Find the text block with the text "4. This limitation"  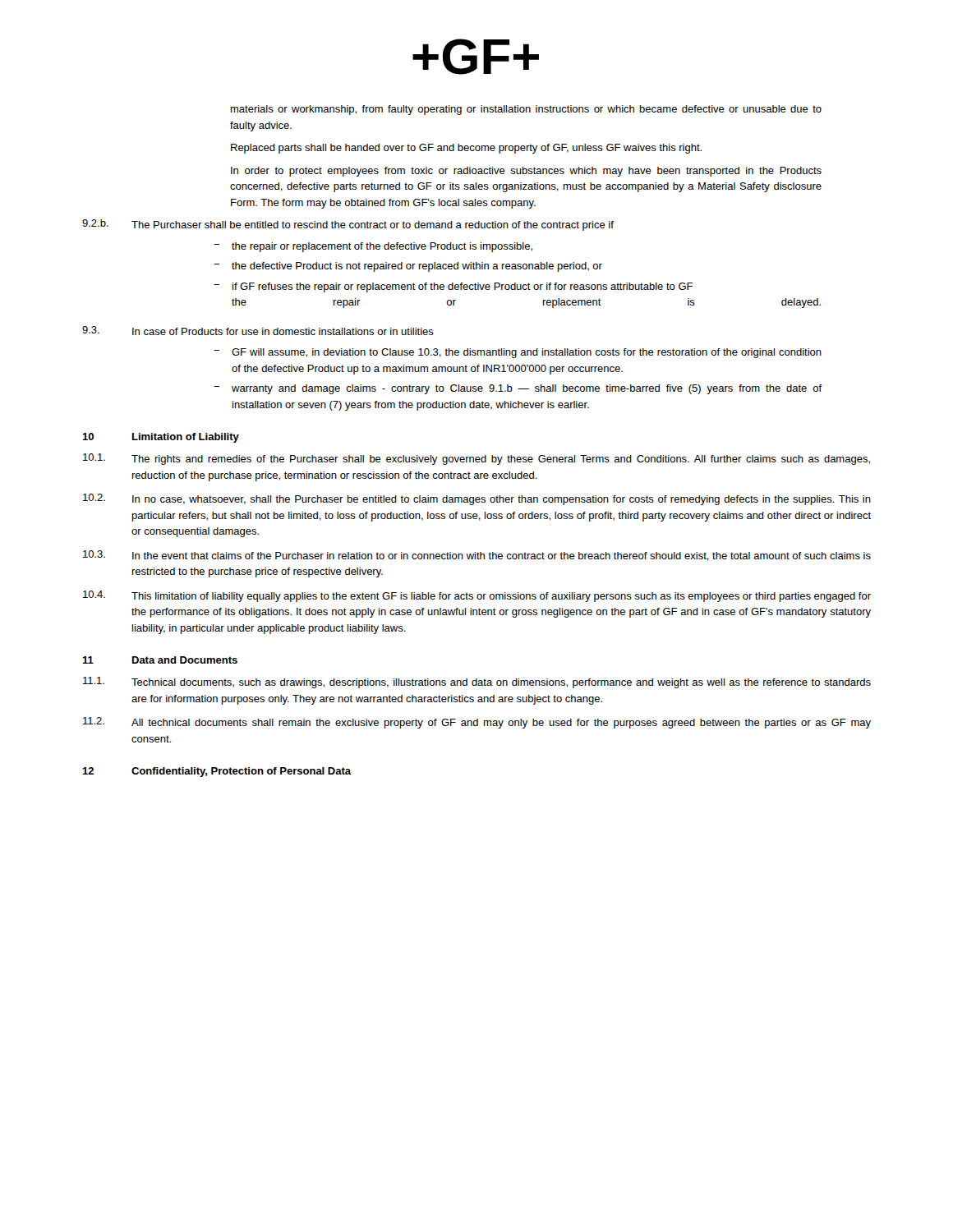pyautogui.click(x=476, y=612)
